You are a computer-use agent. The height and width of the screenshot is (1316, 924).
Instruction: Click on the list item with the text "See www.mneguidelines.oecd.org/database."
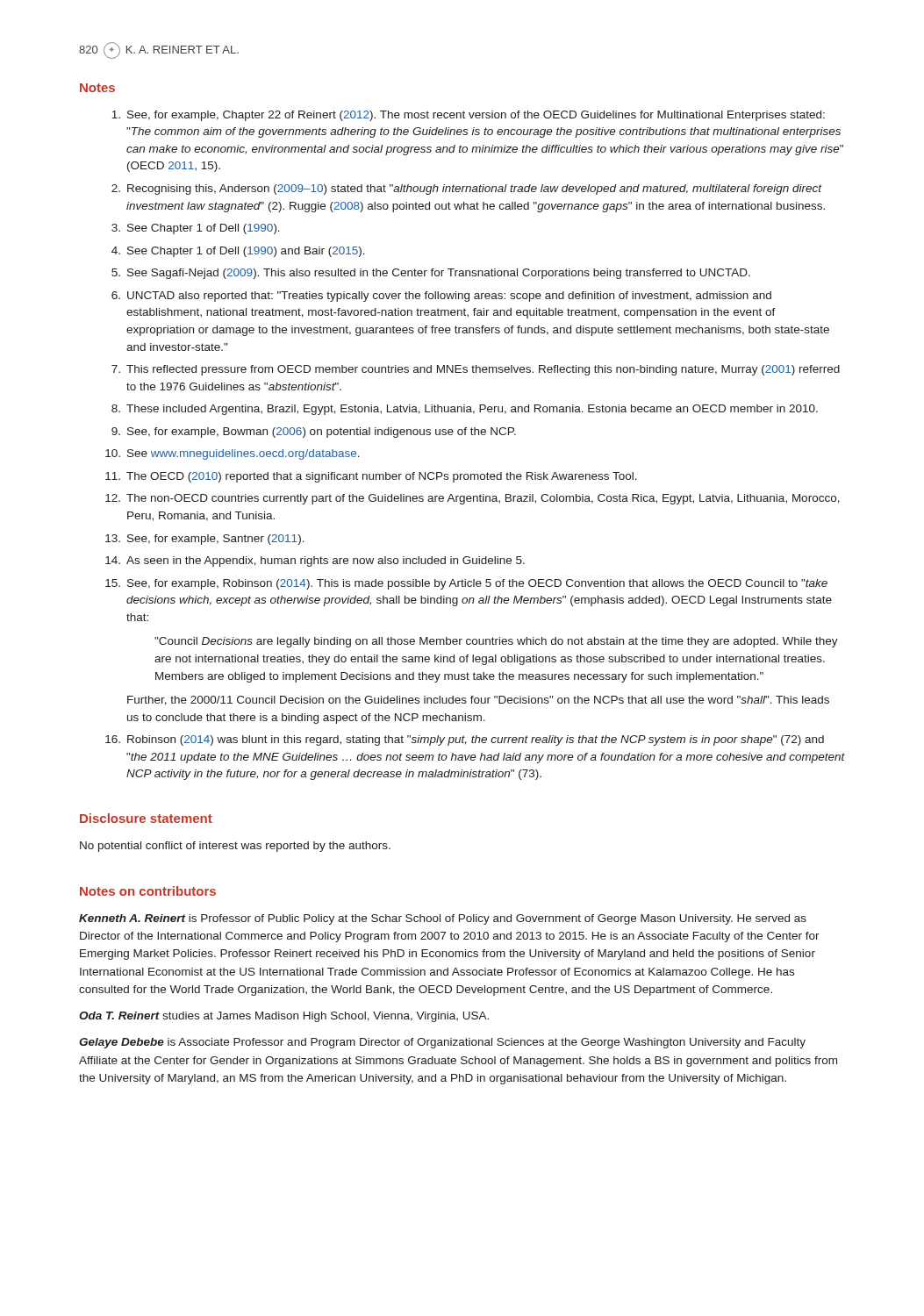[x=244, y=454]
